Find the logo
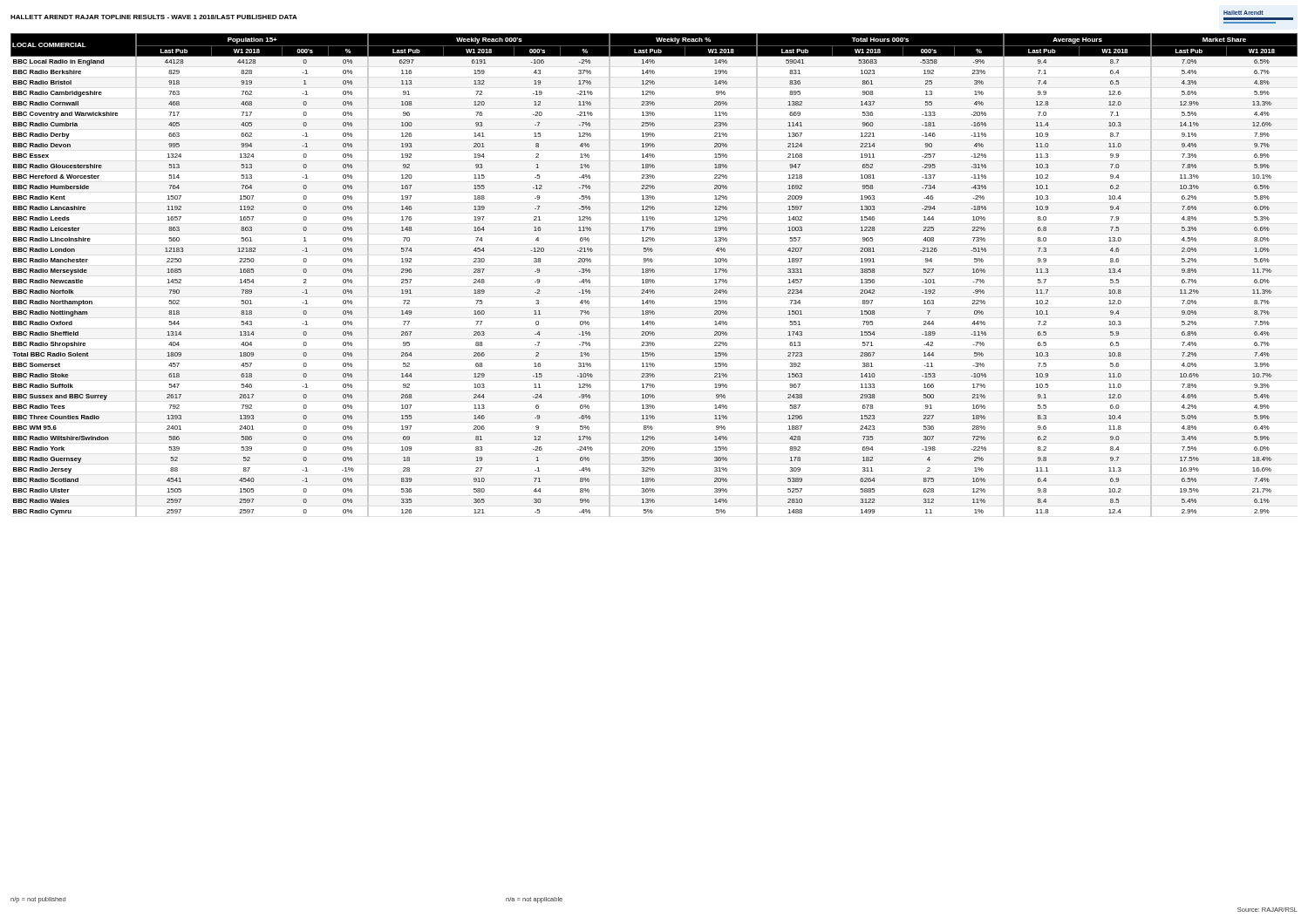1308x924 pixels. pyautogui.click(x=1258, y=19)
